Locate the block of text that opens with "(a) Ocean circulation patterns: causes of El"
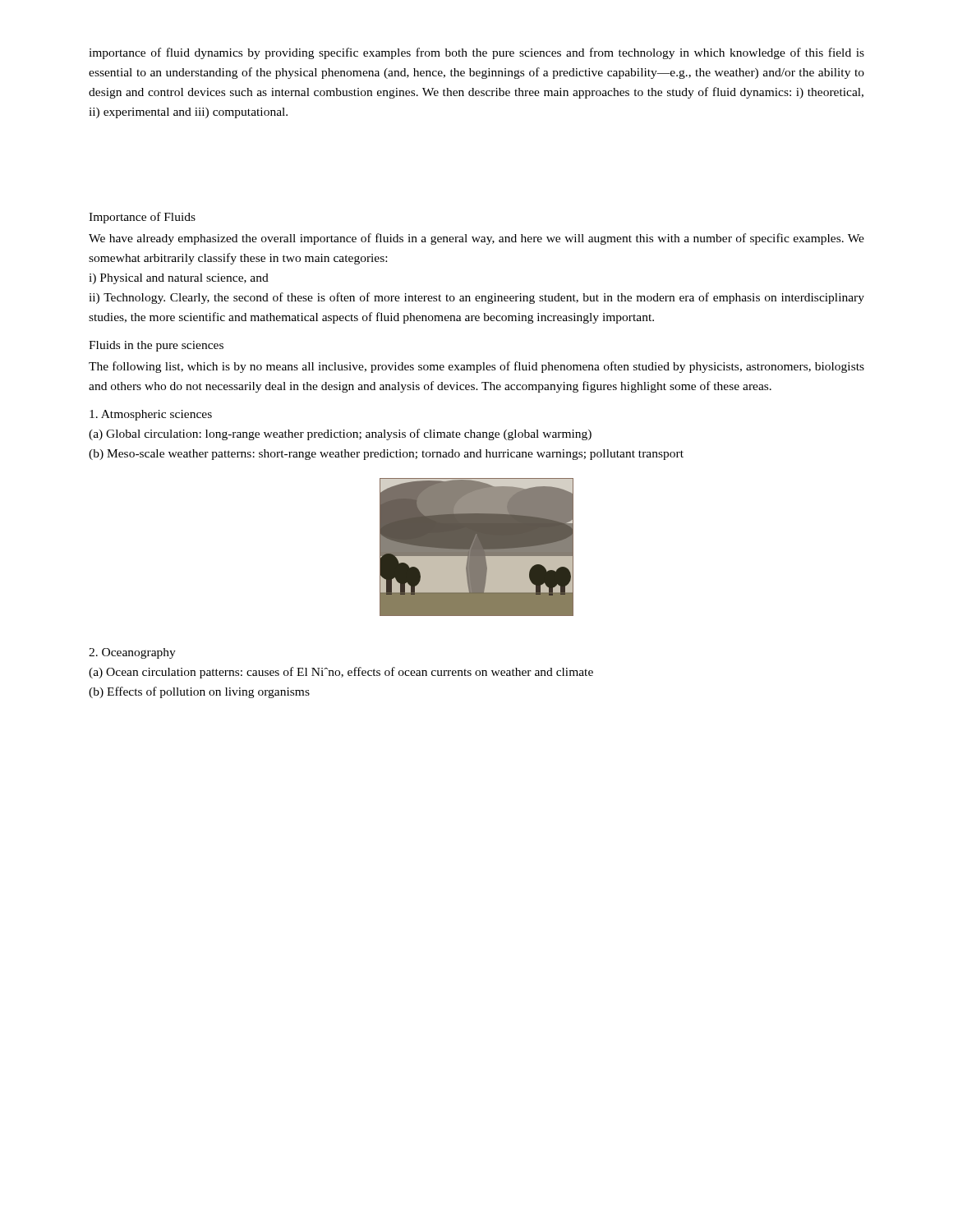This screenshot has height=1232, width=953. tap(341, 672)
